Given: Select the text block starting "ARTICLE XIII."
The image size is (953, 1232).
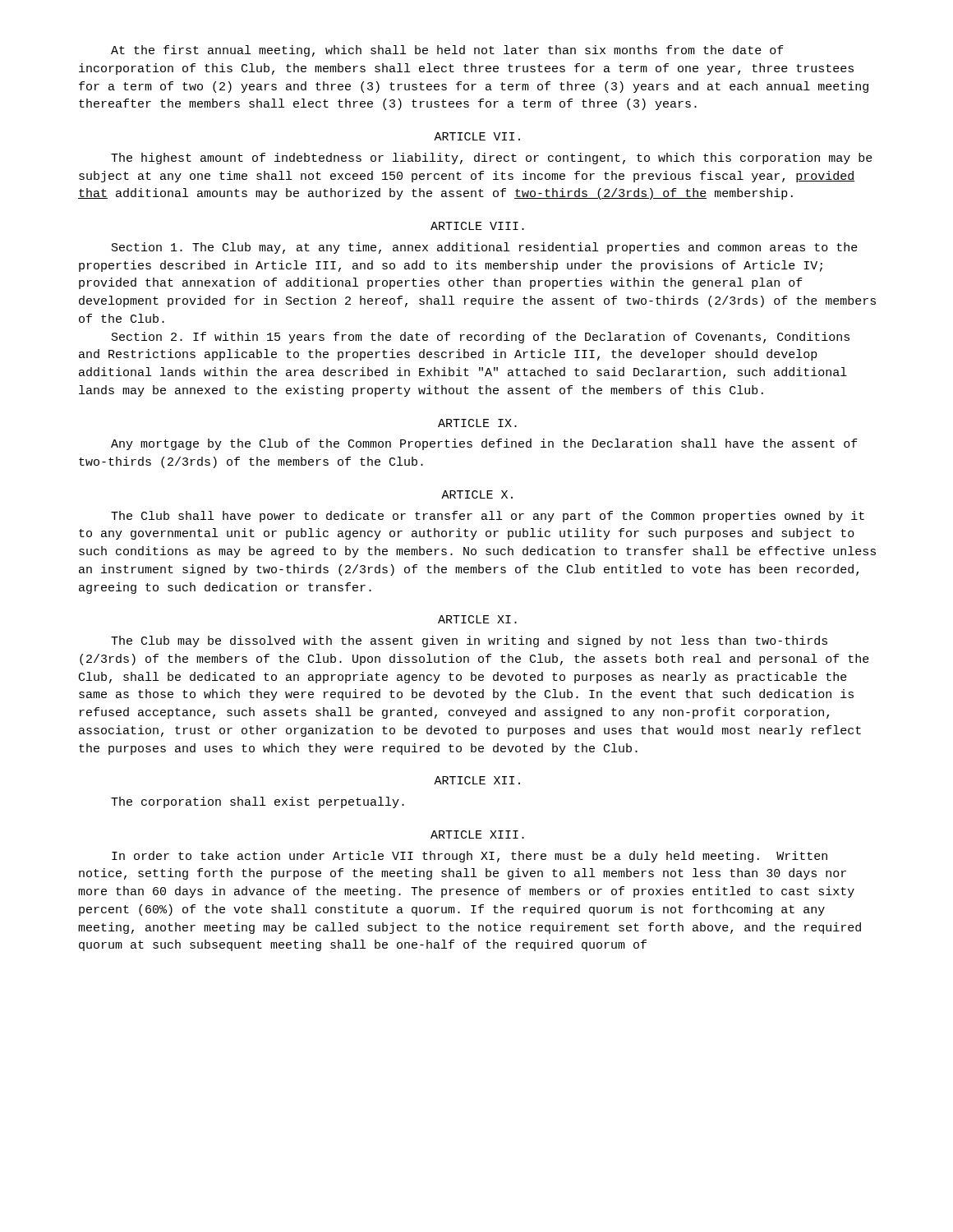Looking at the screenshot, I should (479, 835).
